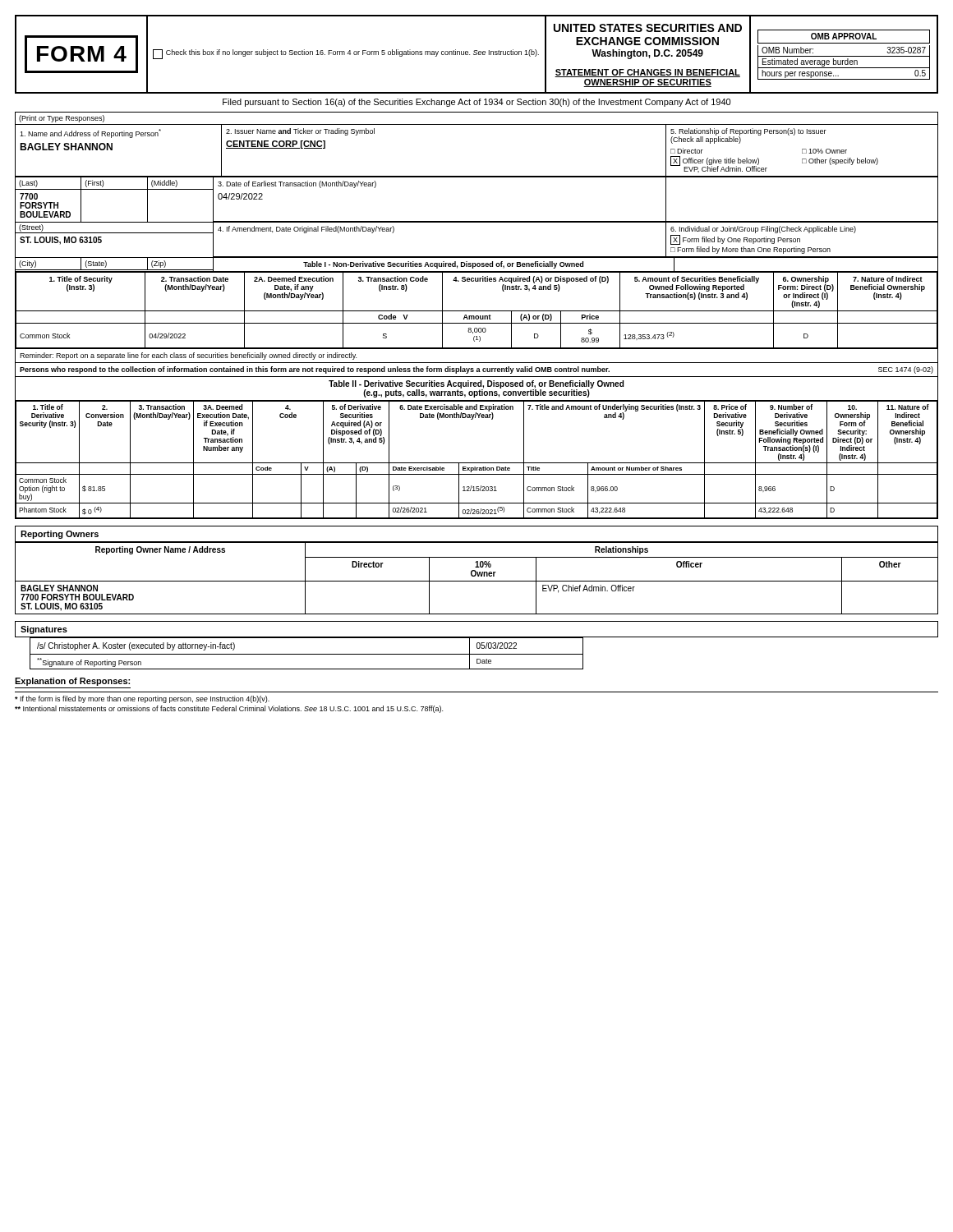Screen dimensions: 1232x953
Task: Find the text block with the text "UNITED STATES SECURITIES AND EXCHANGE COMMISSION Washington,"
Action: click(648, 54)
